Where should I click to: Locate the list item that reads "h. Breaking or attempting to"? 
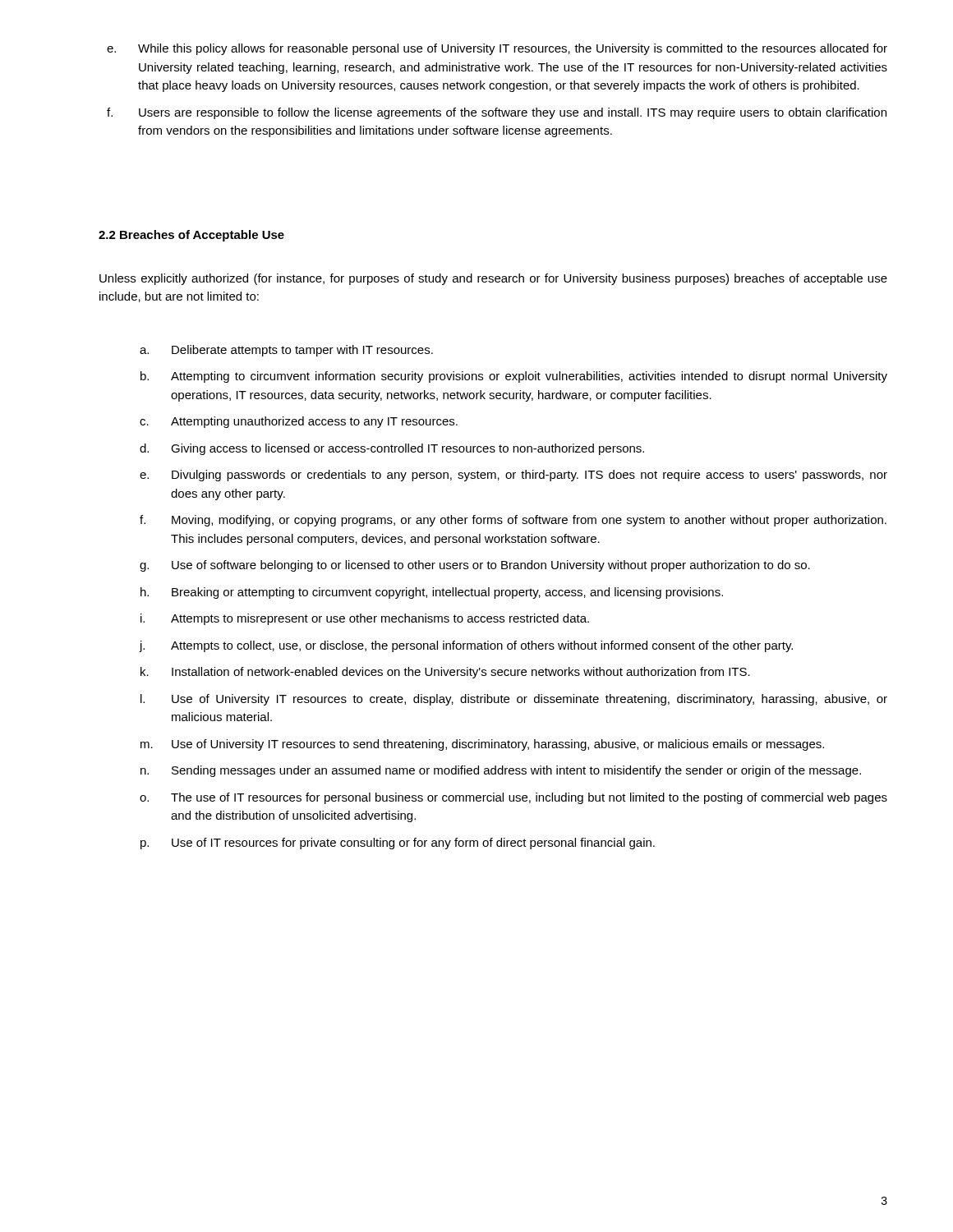tap(493, 592)
